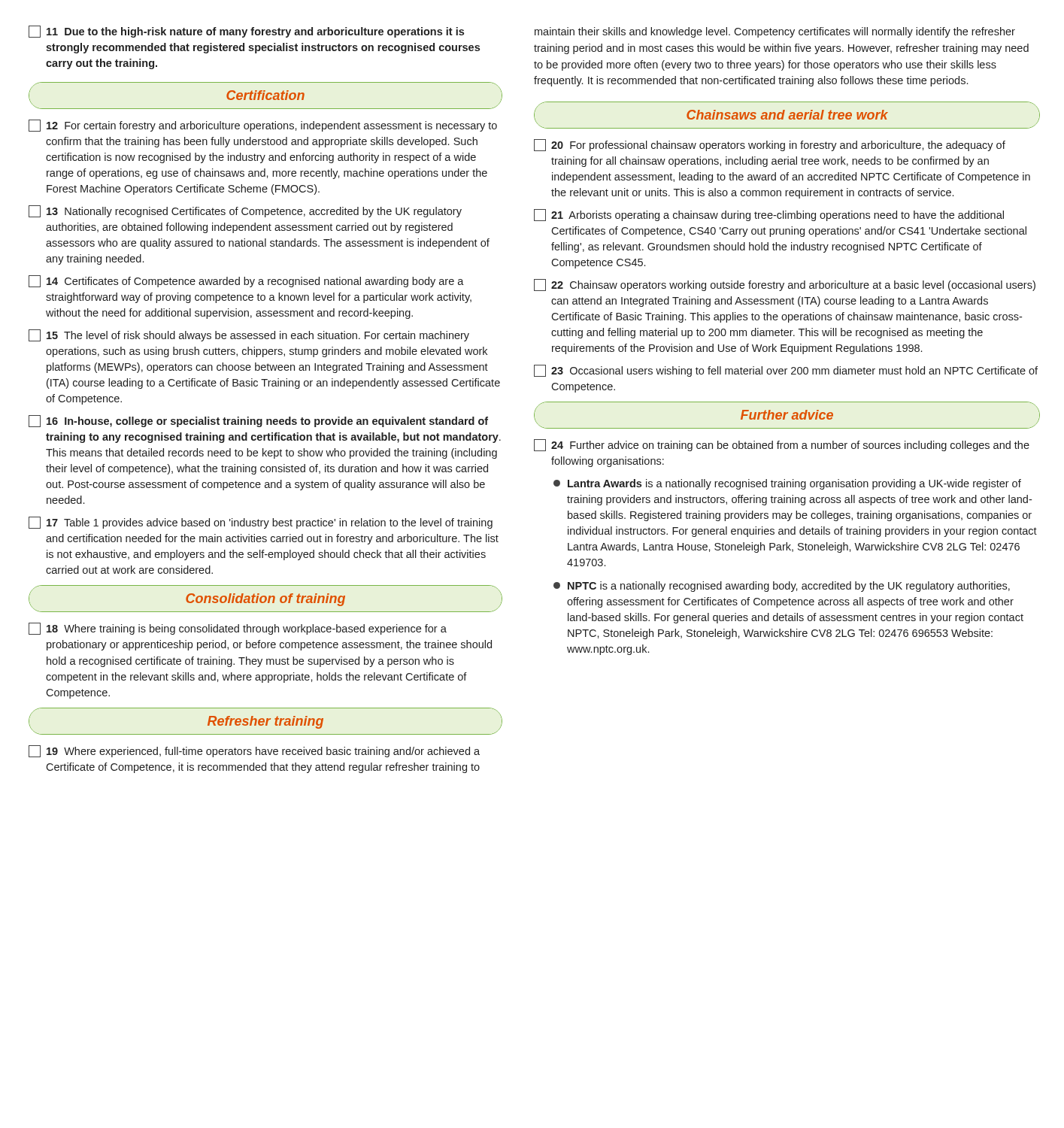Screen dimensions: 1128x1064
Task: Click the passage that begins "15 The level of"
Action: (265, 368)
